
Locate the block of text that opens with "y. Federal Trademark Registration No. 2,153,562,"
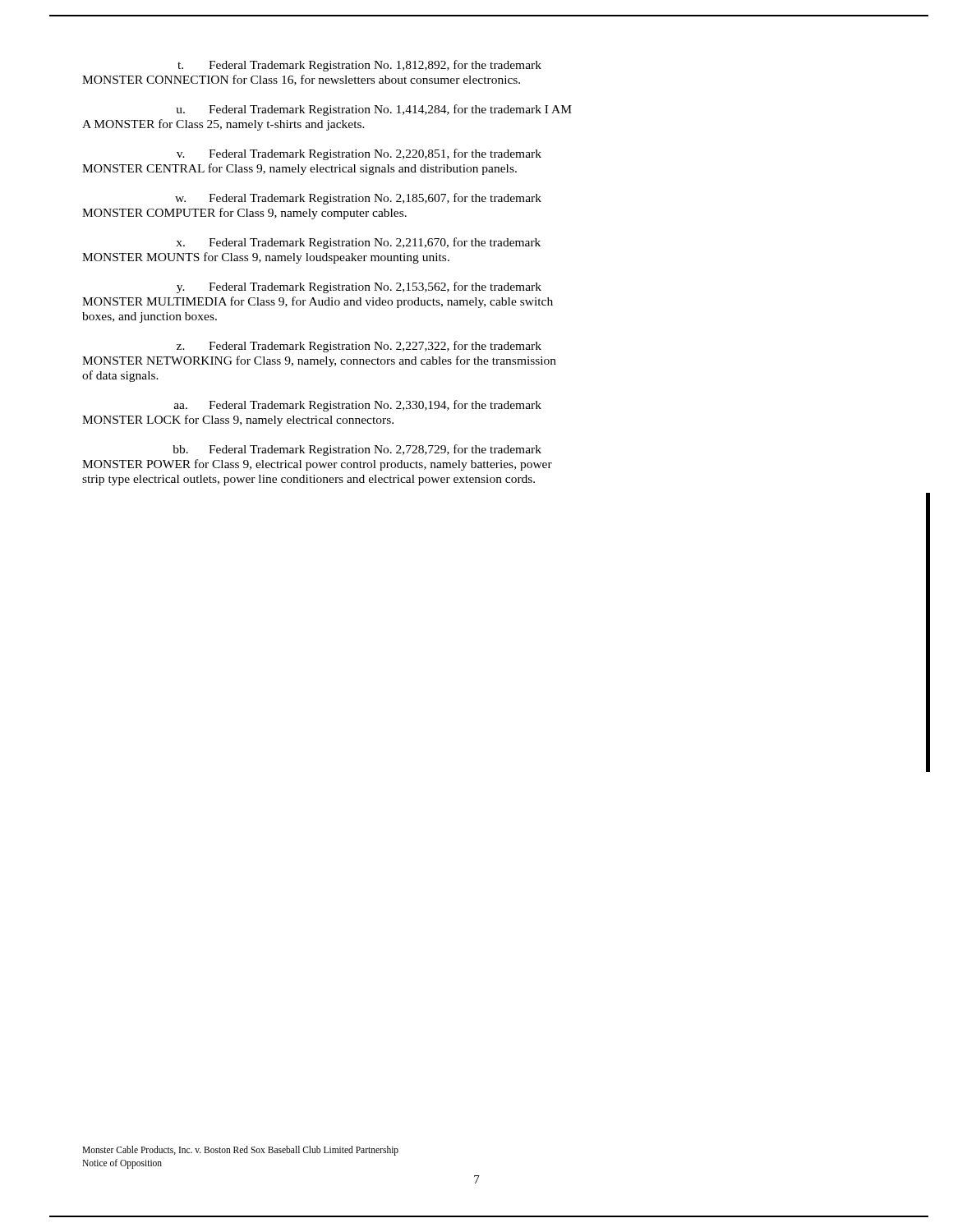(x=476, y=301)
